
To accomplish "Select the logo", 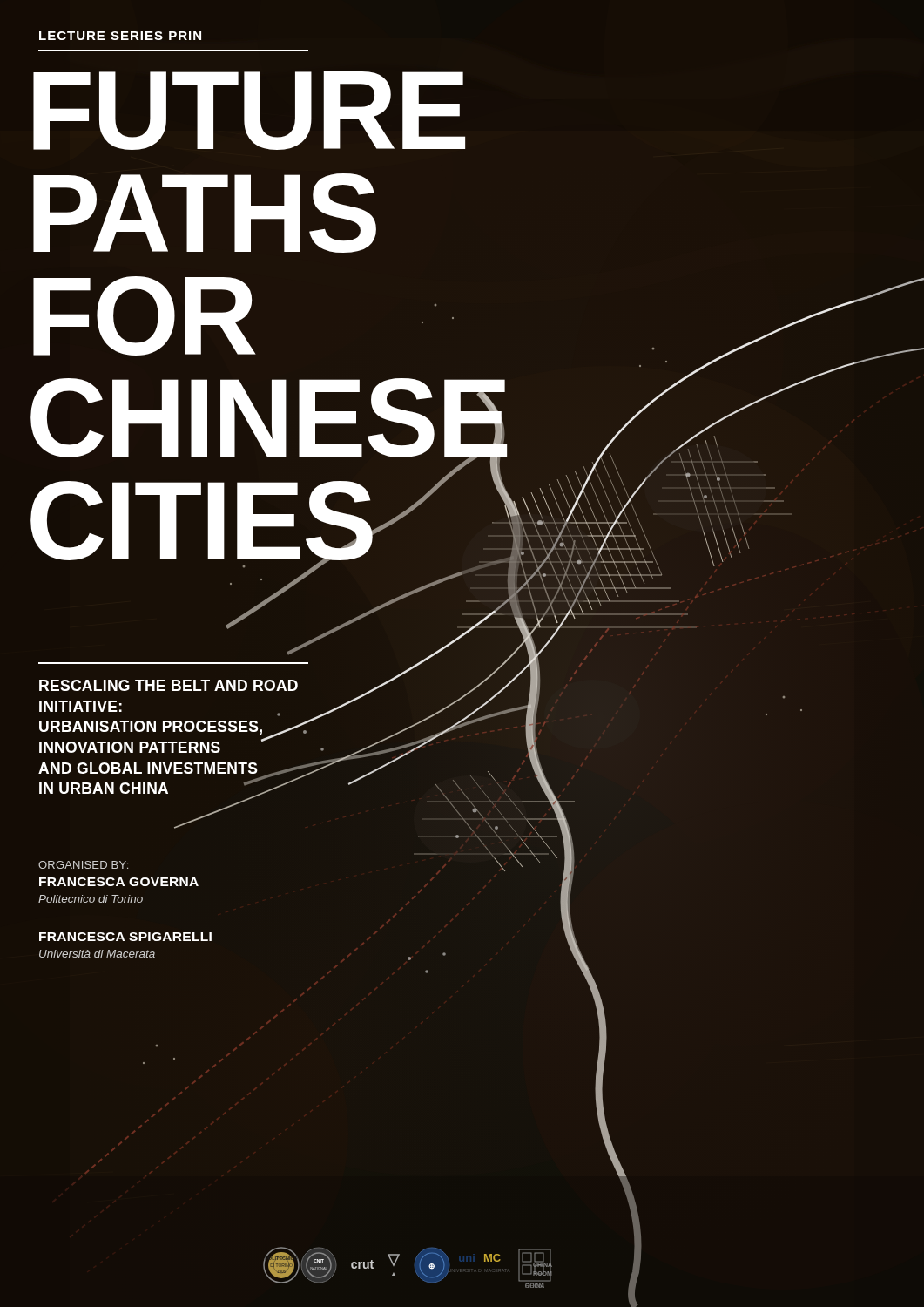I will pyautogui.click(x=462, y=1265).
